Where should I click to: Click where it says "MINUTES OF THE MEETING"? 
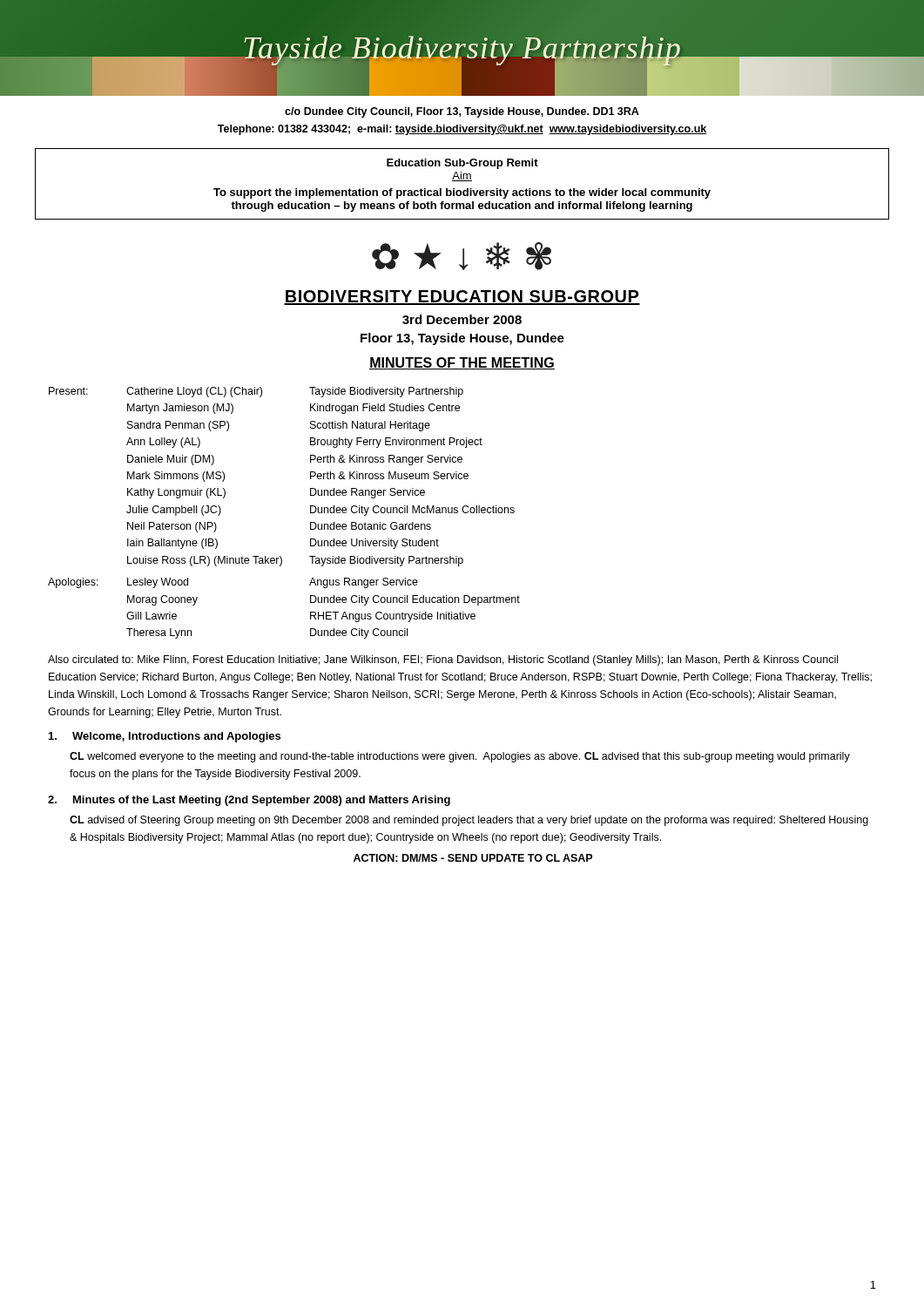[462, 363]
